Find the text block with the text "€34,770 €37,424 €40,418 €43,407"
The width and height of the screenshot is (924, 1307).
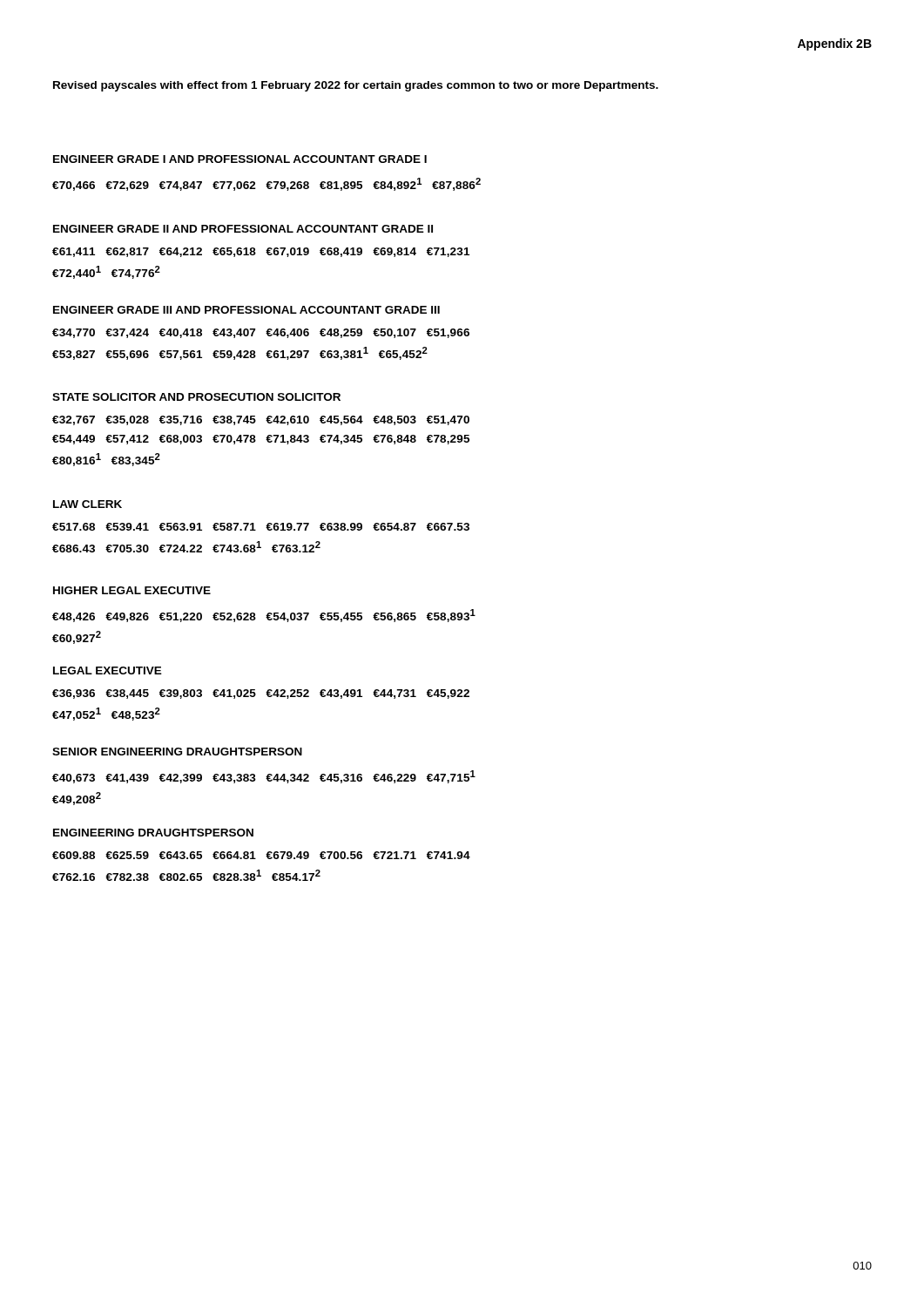pyautogui.click(x=462, y=344)
